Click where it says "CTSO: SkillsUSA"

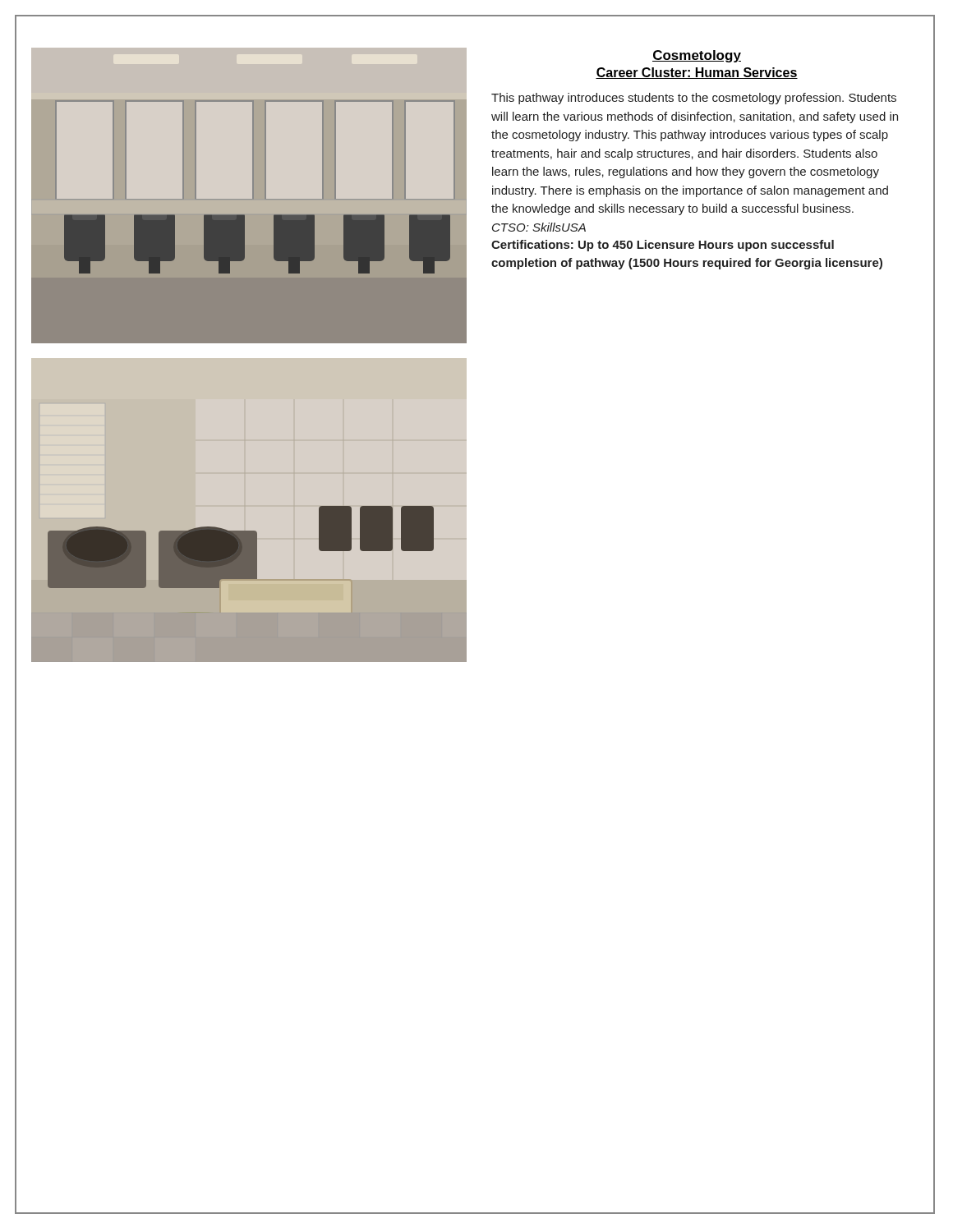[x=539, y=227]
